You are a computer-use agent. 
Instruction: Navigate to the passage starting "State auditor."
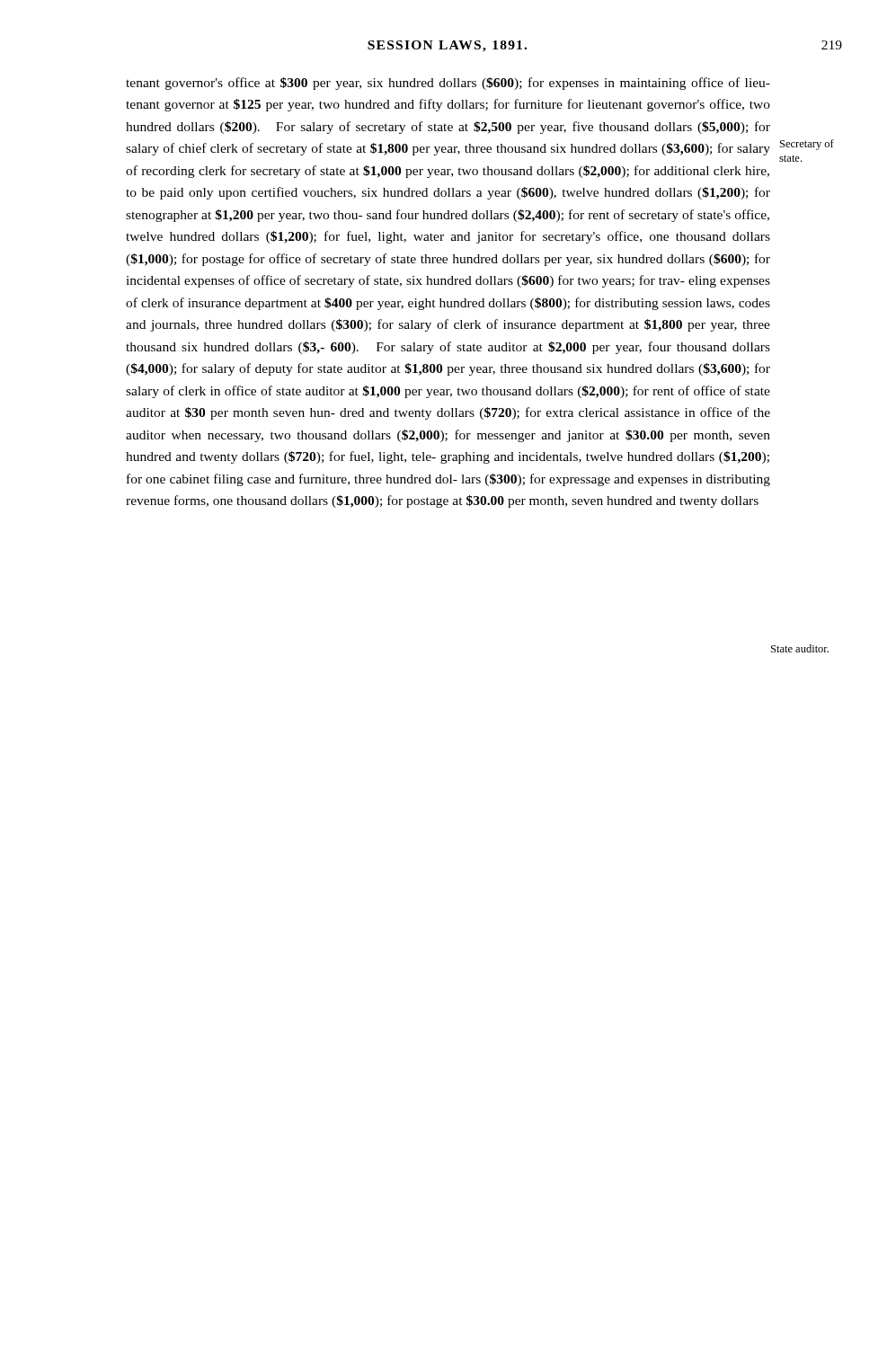[x=800, y=649]
